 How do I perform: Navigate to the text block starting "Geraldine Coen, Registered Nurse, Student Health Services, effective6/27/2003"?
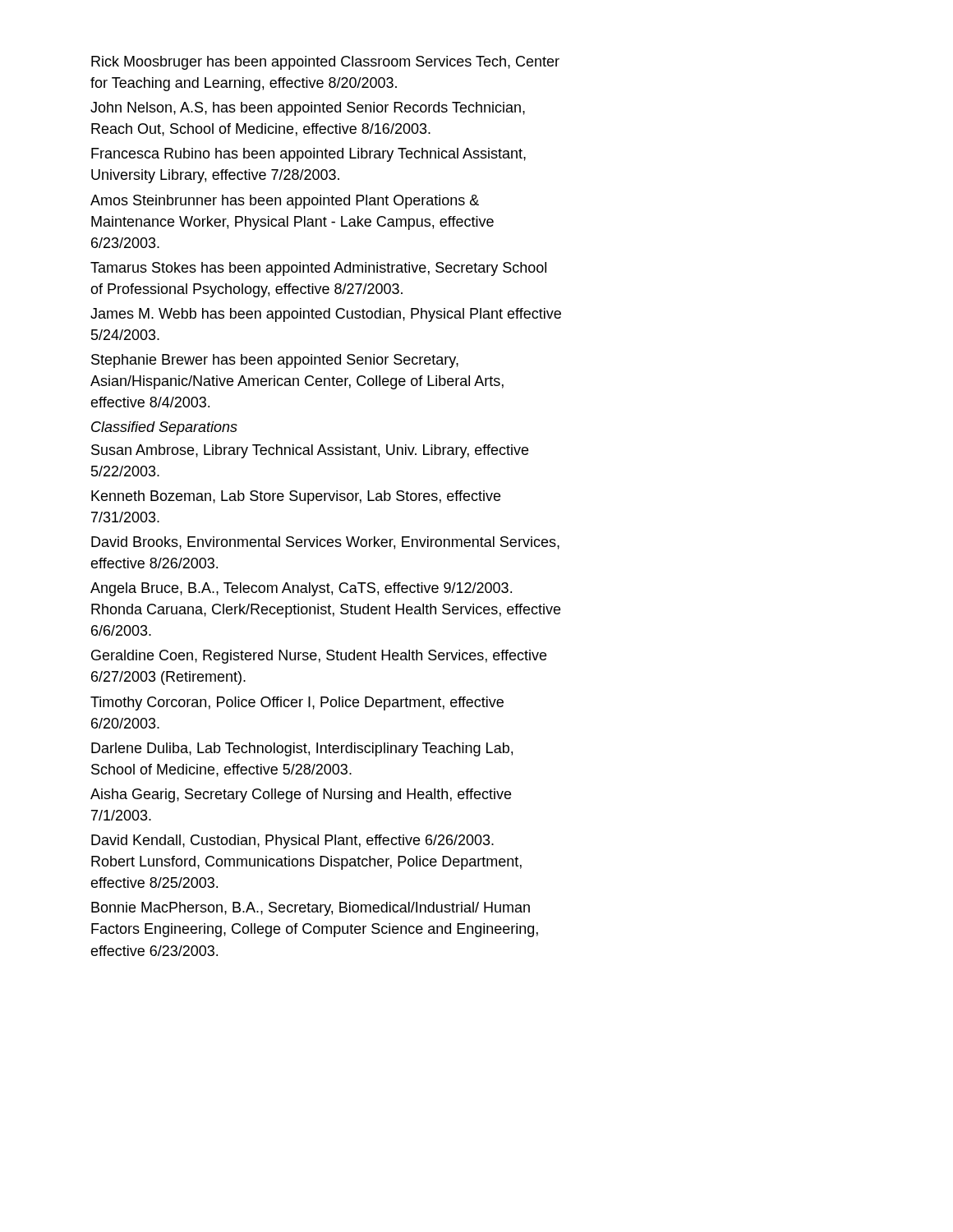point(427,667)
